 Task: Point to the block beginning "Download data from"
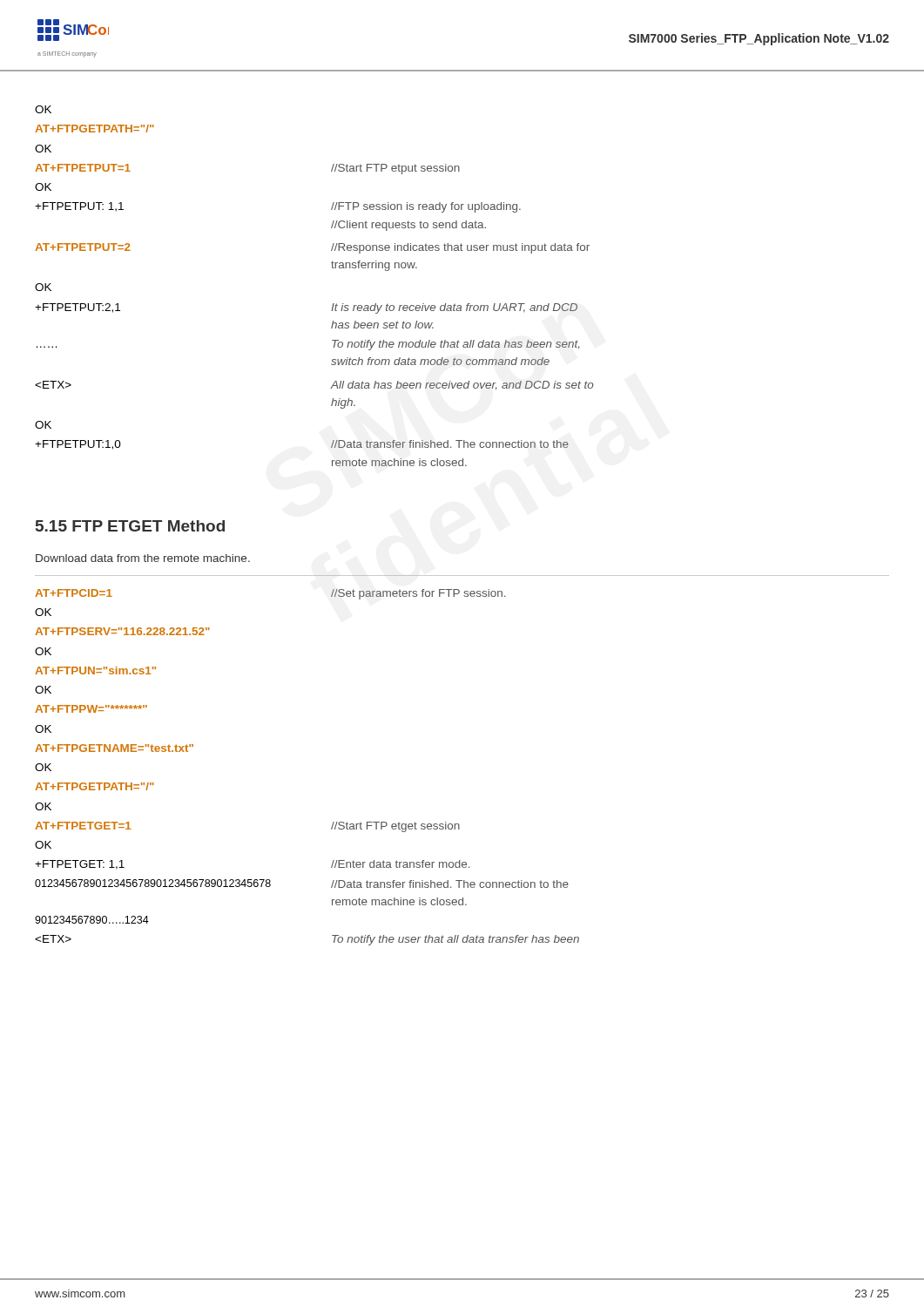click(143, 558)
